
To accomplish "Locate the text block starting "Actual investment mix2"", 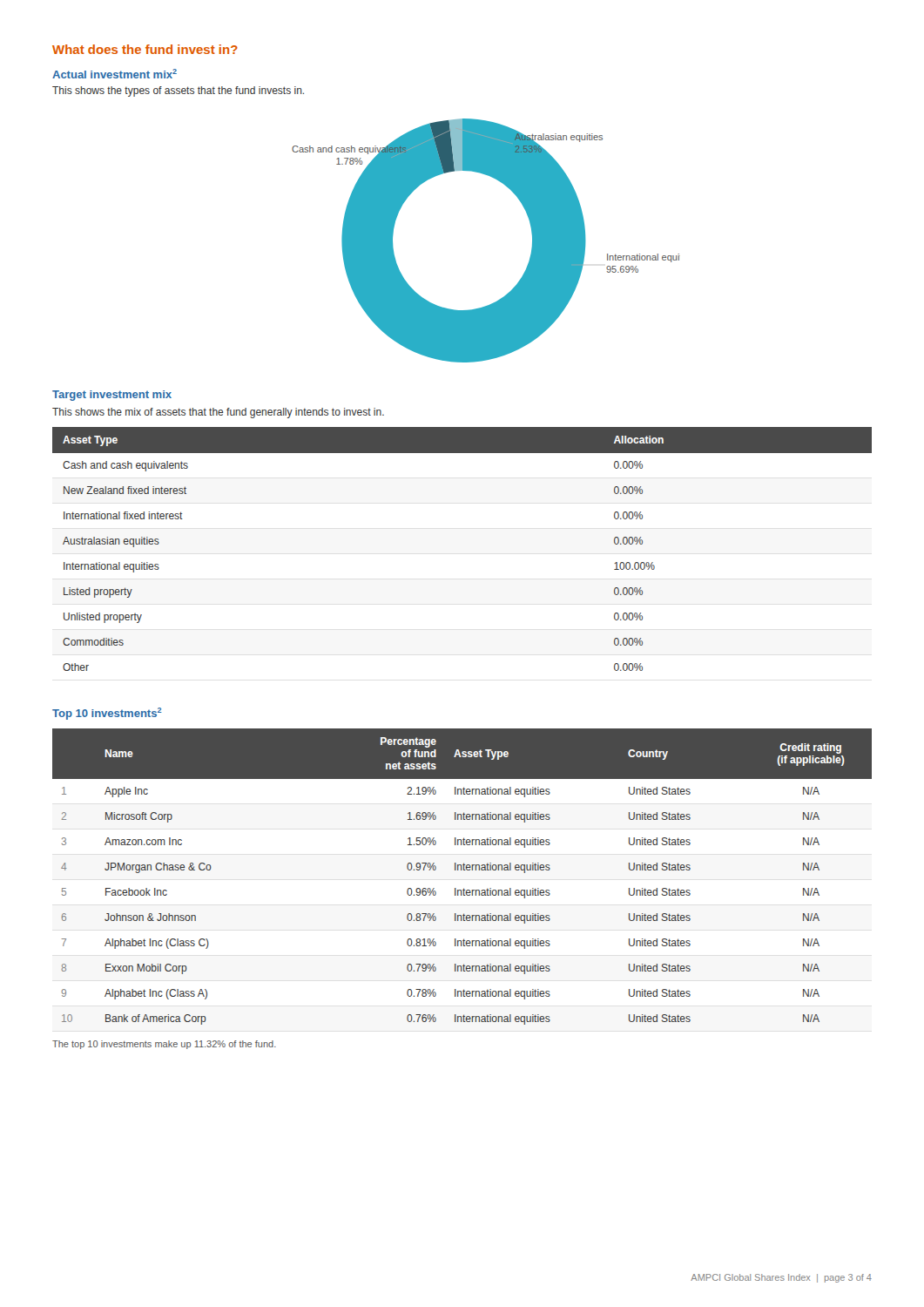I will [115, 74].
